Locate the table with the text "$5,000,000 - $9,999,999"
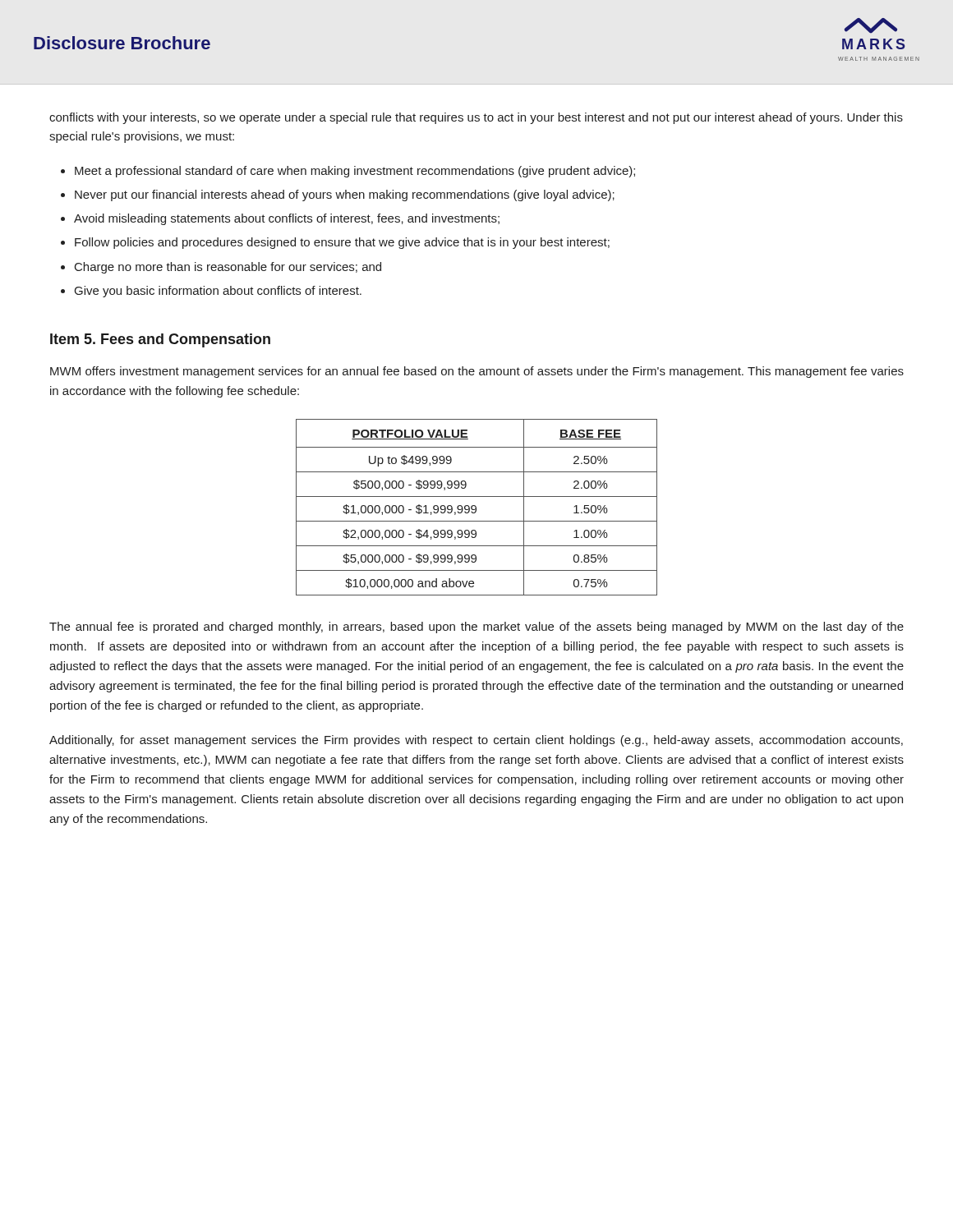The height and width of the screenshot is (1232, 953). pyautogui.click(x=476, y=507)
